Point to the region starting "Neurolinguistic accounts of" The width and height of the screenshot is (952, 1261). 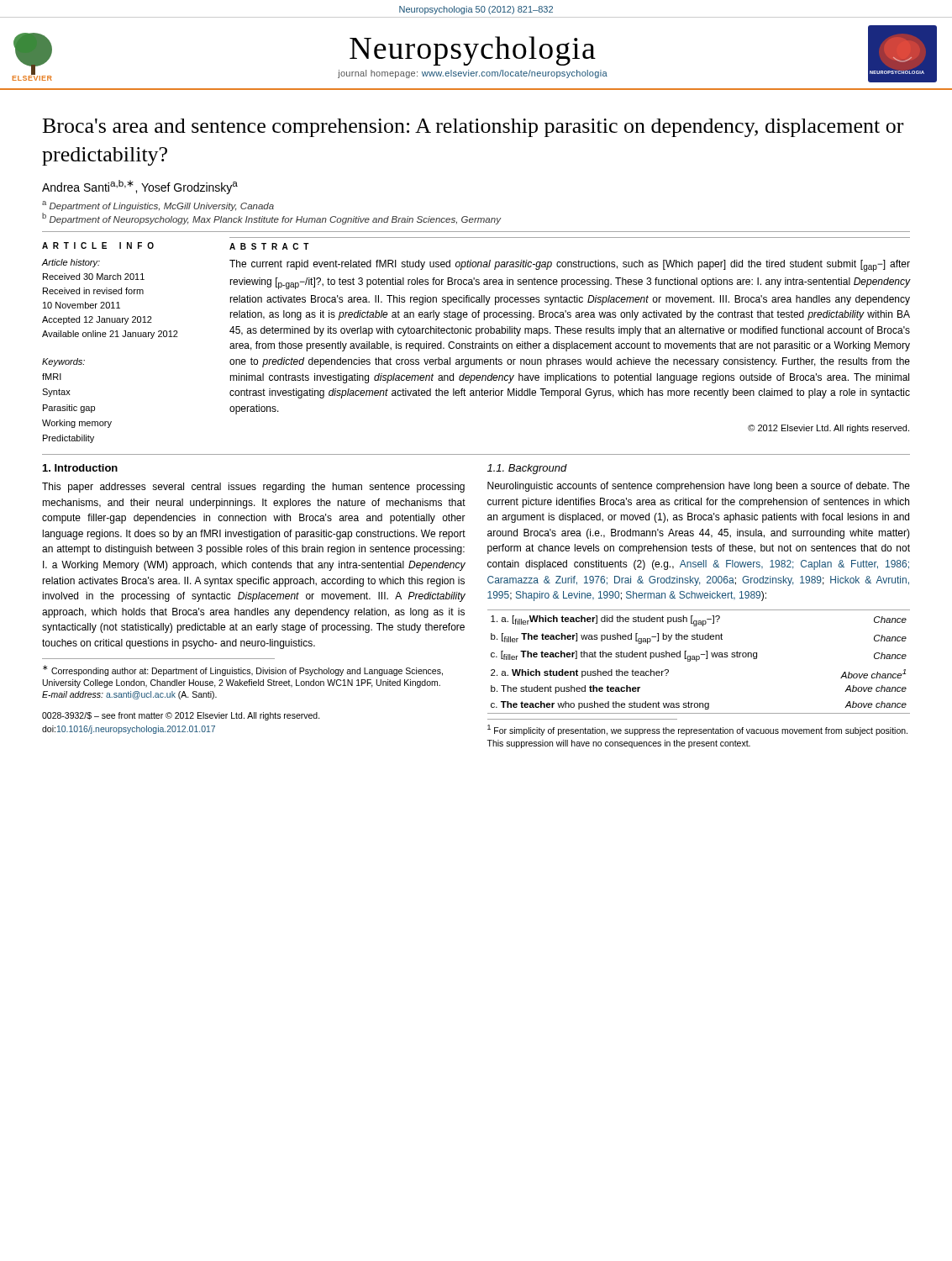click(x=698, y=541)
